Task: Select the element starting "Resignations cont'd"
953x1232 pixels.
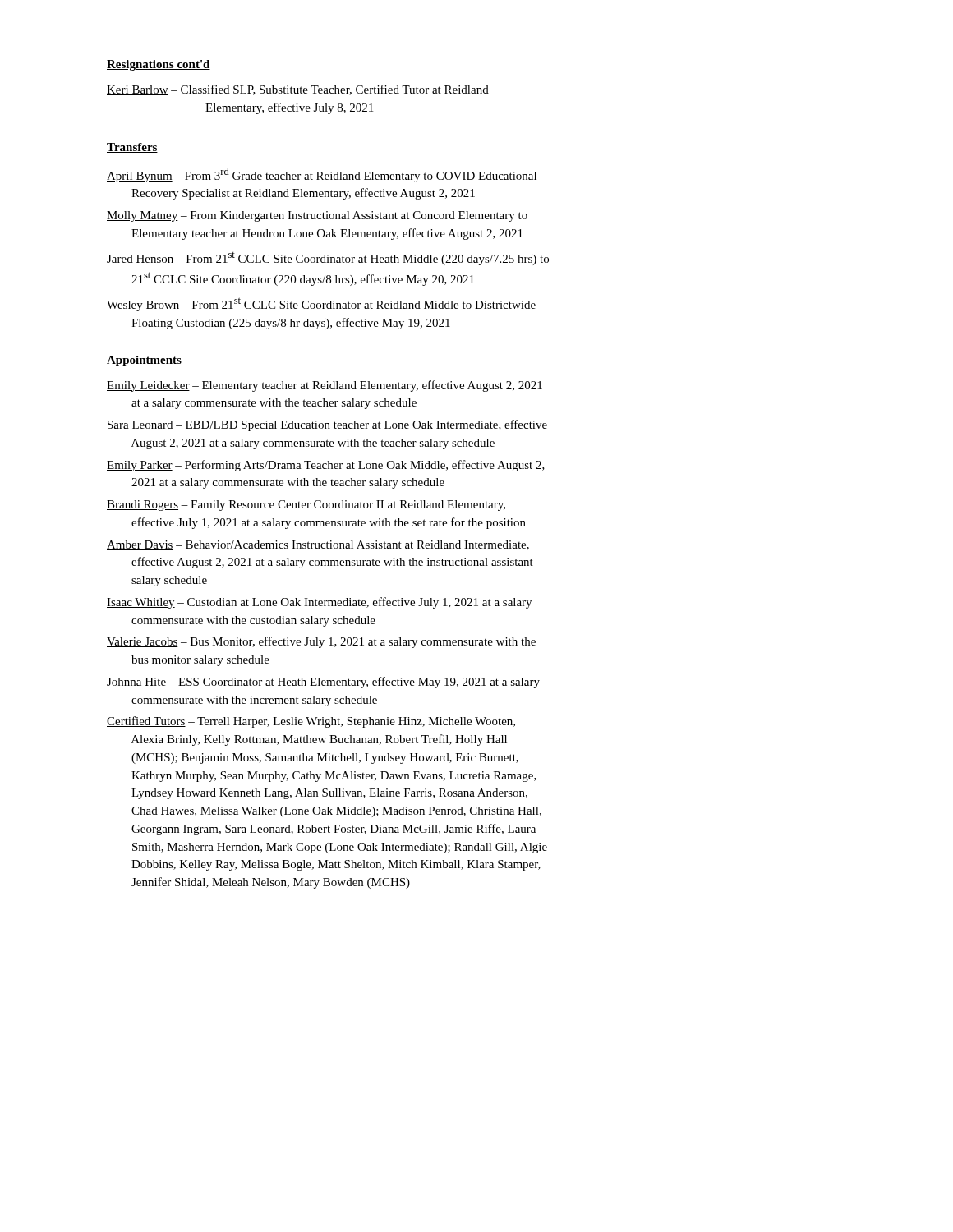Action: click(158, 64)
